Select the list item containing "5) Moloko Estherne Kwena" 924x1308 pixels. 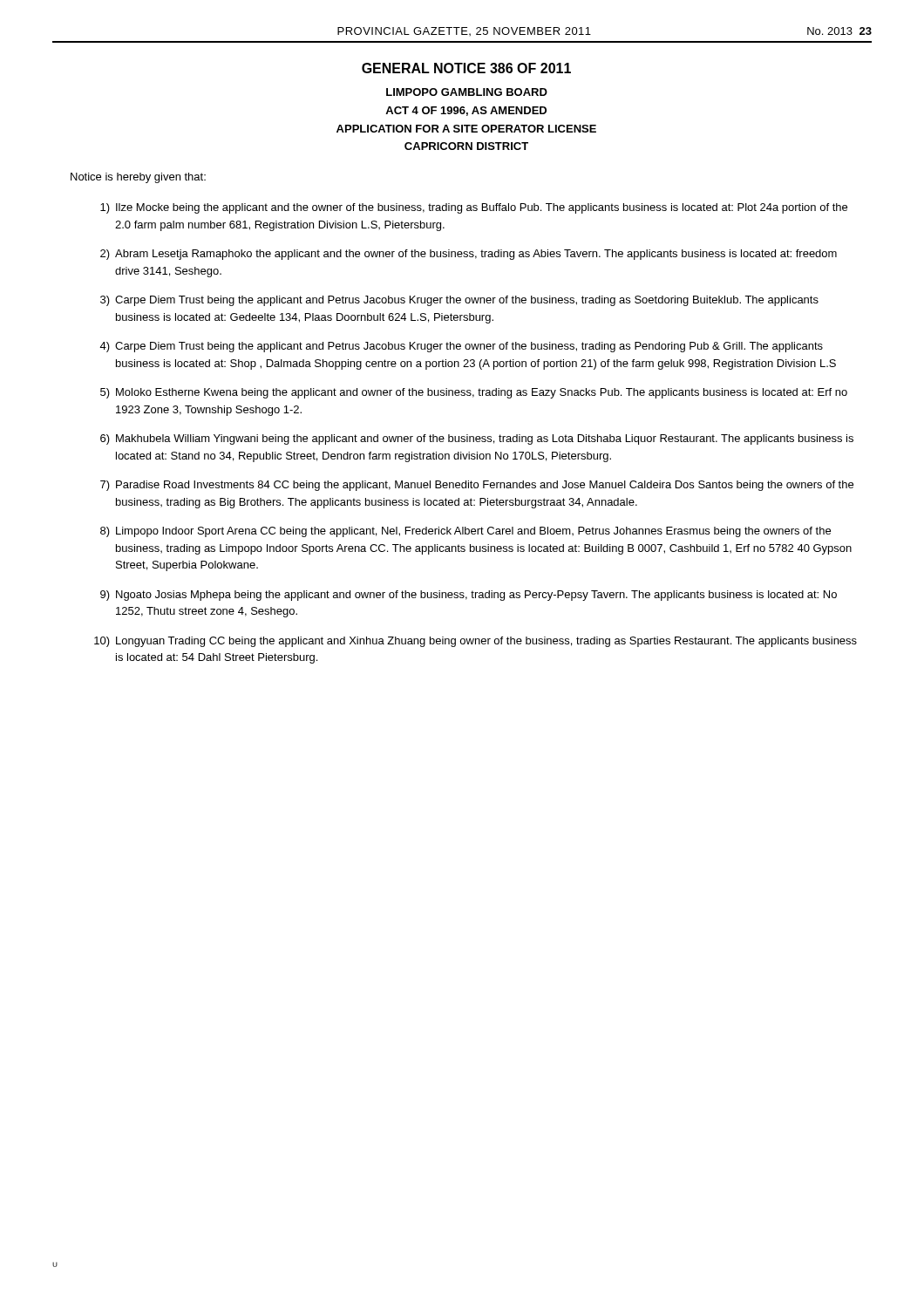coord(471,401)
